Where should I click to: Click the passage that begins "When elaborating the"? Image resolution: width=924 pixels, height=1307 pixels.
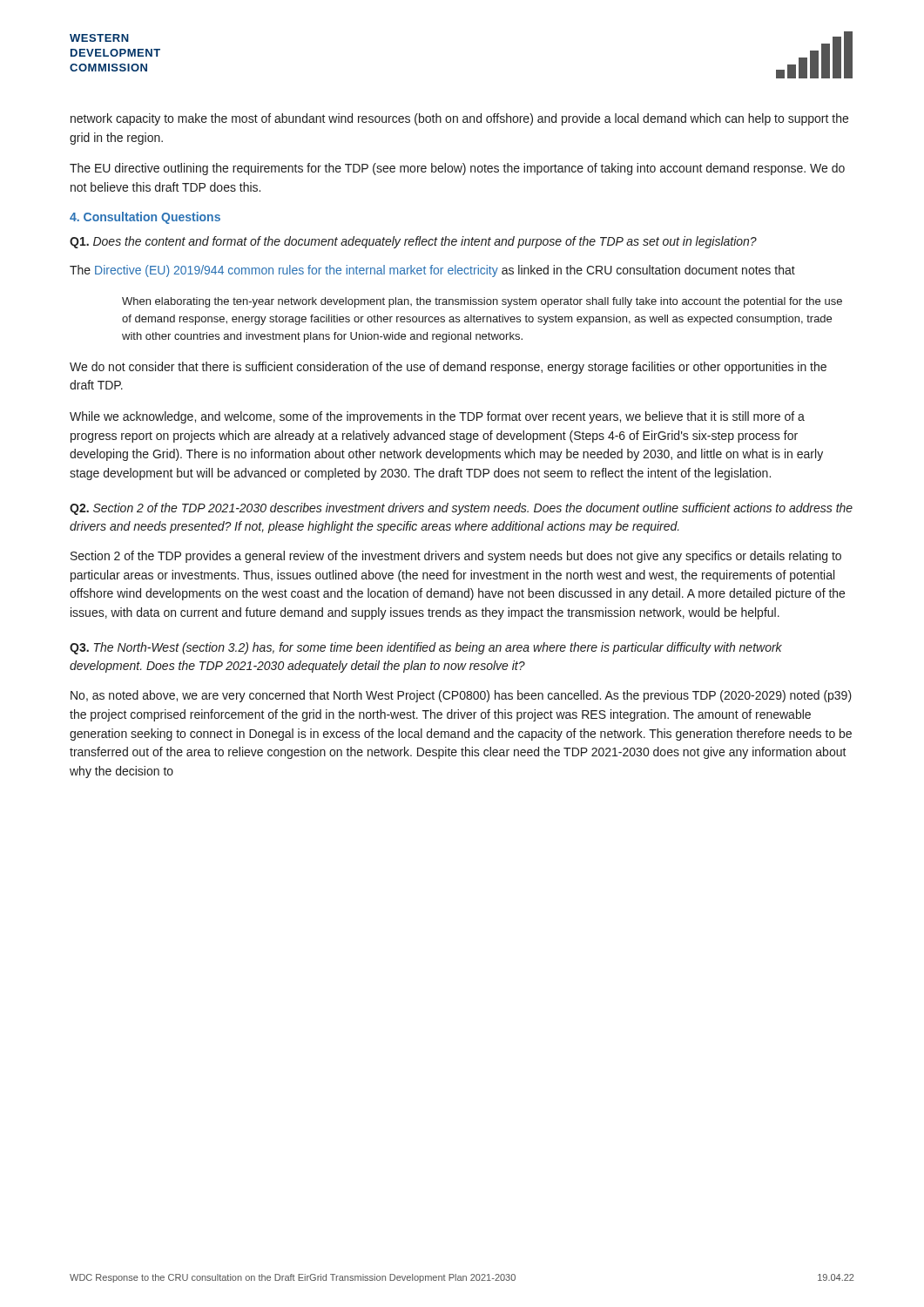(x=482, y=319)
